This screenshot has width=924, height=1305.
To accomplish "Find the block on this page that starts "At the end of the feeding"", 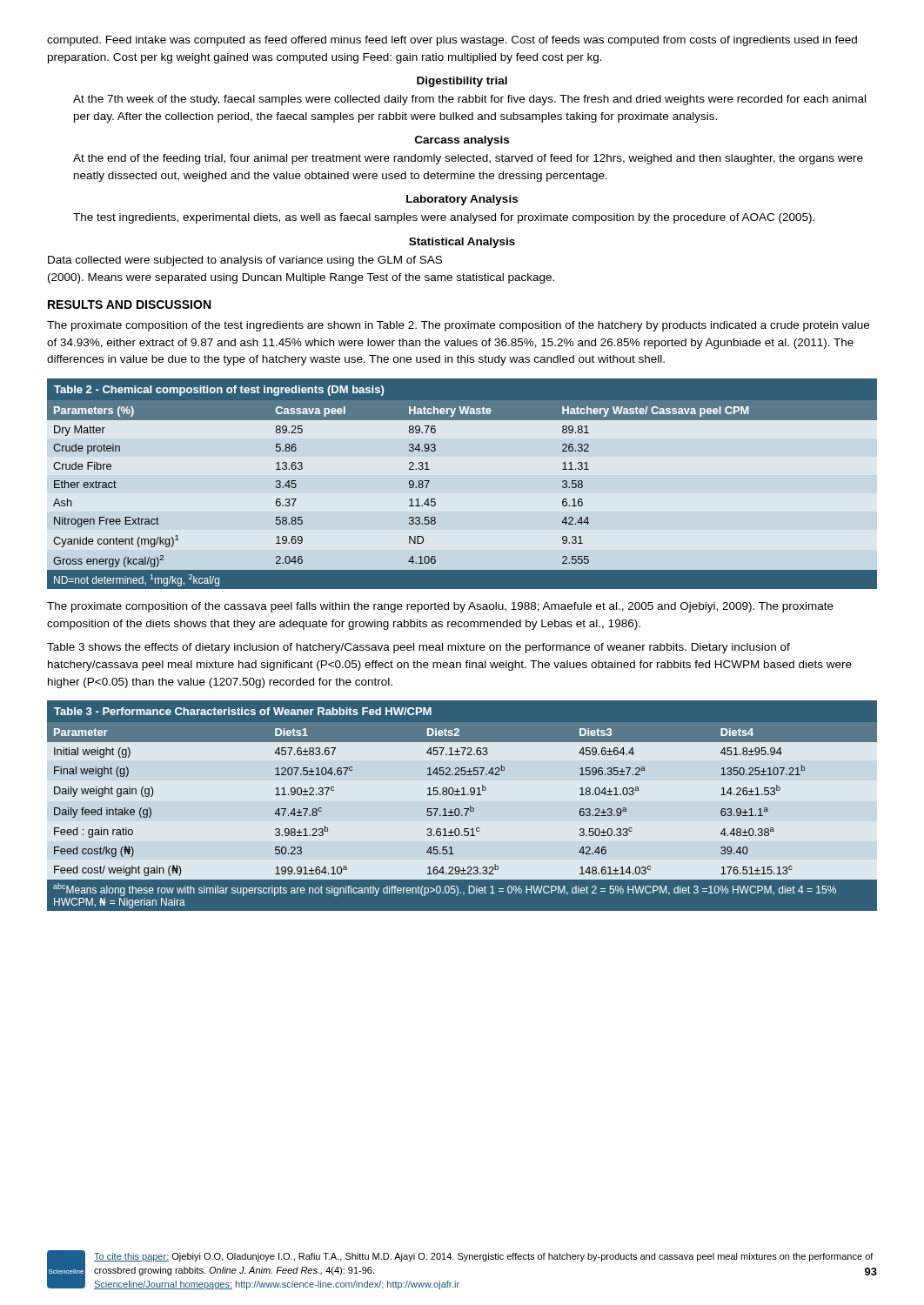I will click(x=468, y=167).
